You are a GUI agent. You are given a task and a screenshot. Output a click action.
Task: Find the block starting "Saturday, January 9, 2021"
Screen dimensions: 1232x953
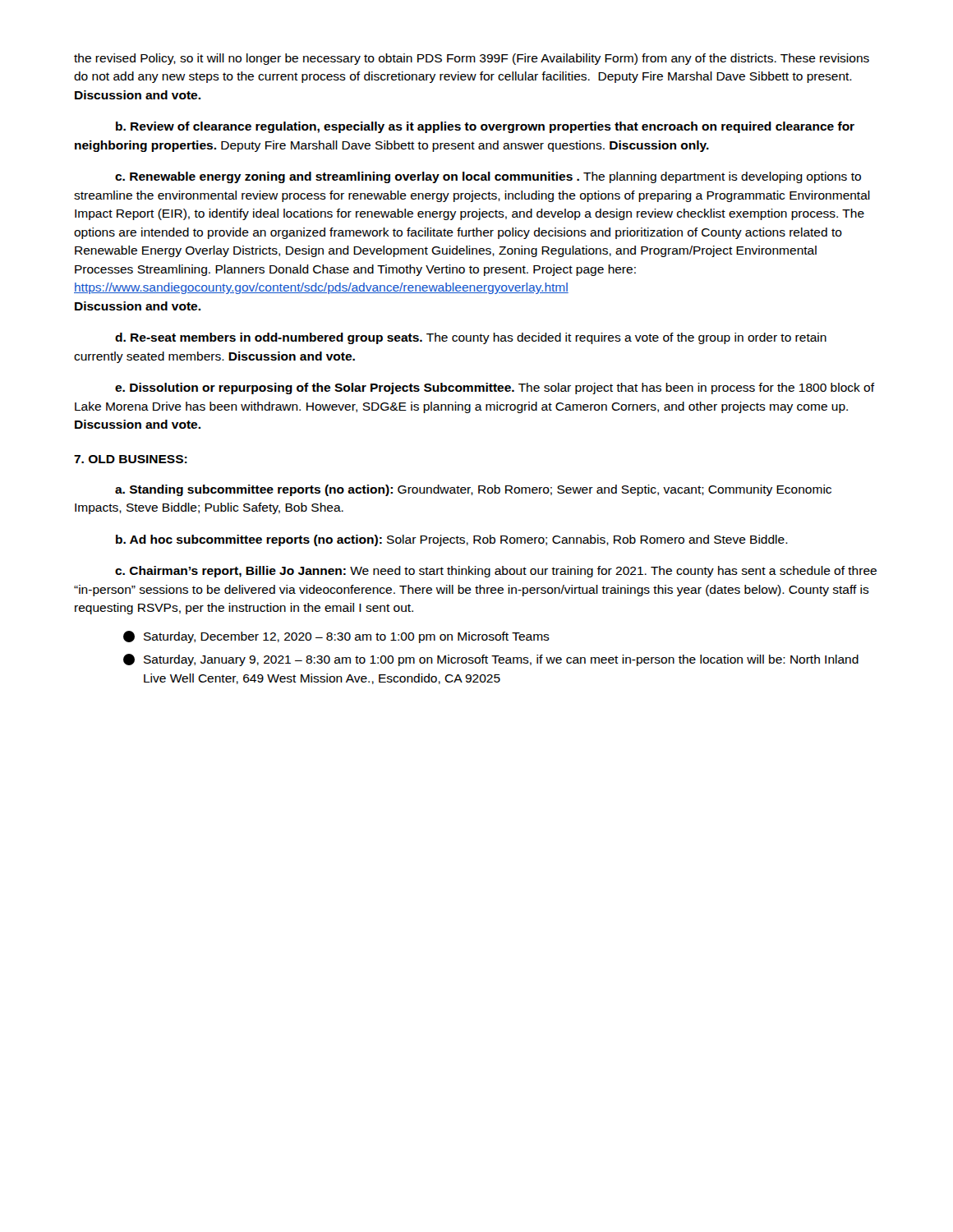point(501,669)
